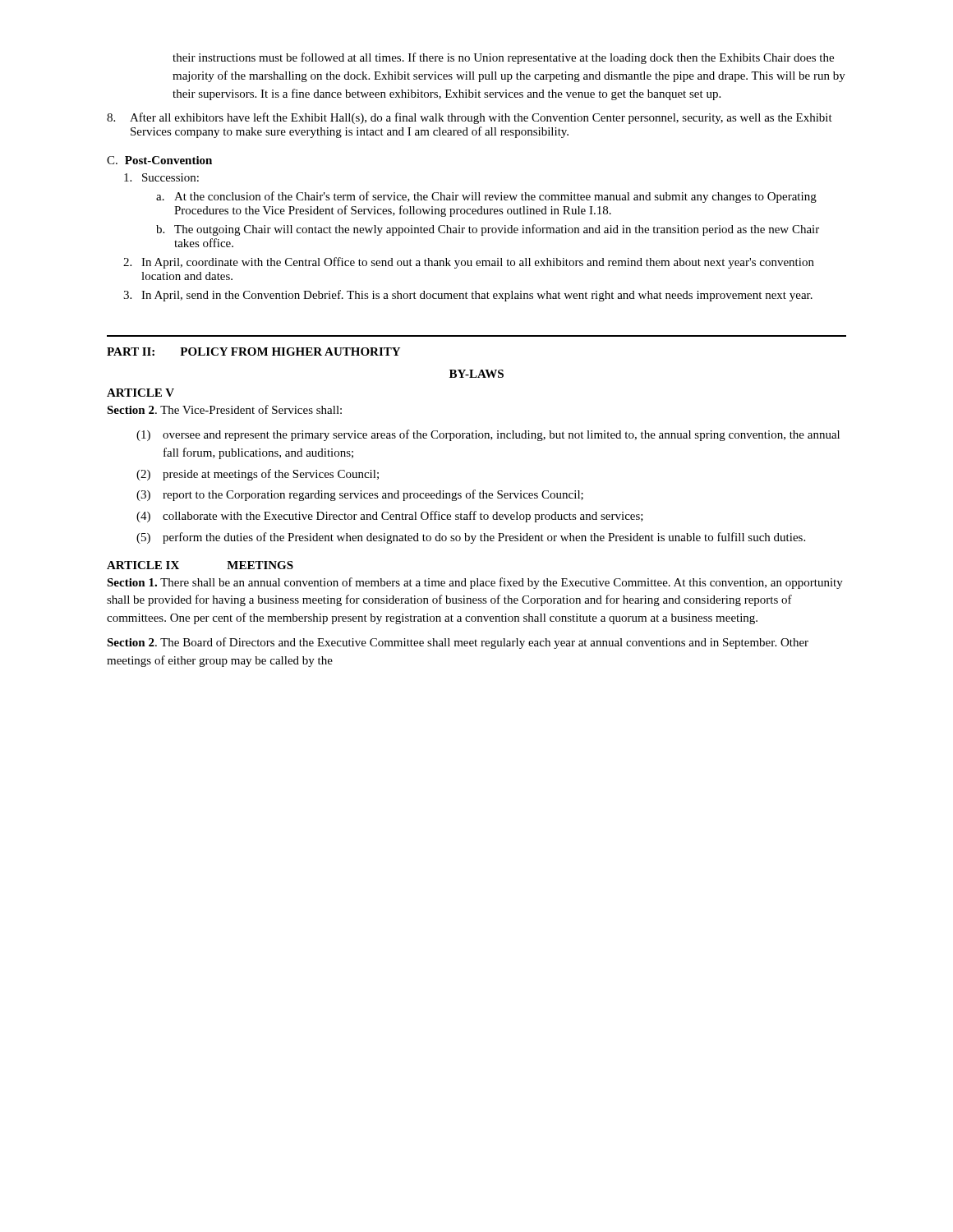This screenshot has height=1232, width=953.
Task: Where is the passage that starts "b. The outgoing Chair will contact the newly"?
Action: pos(501,237)
